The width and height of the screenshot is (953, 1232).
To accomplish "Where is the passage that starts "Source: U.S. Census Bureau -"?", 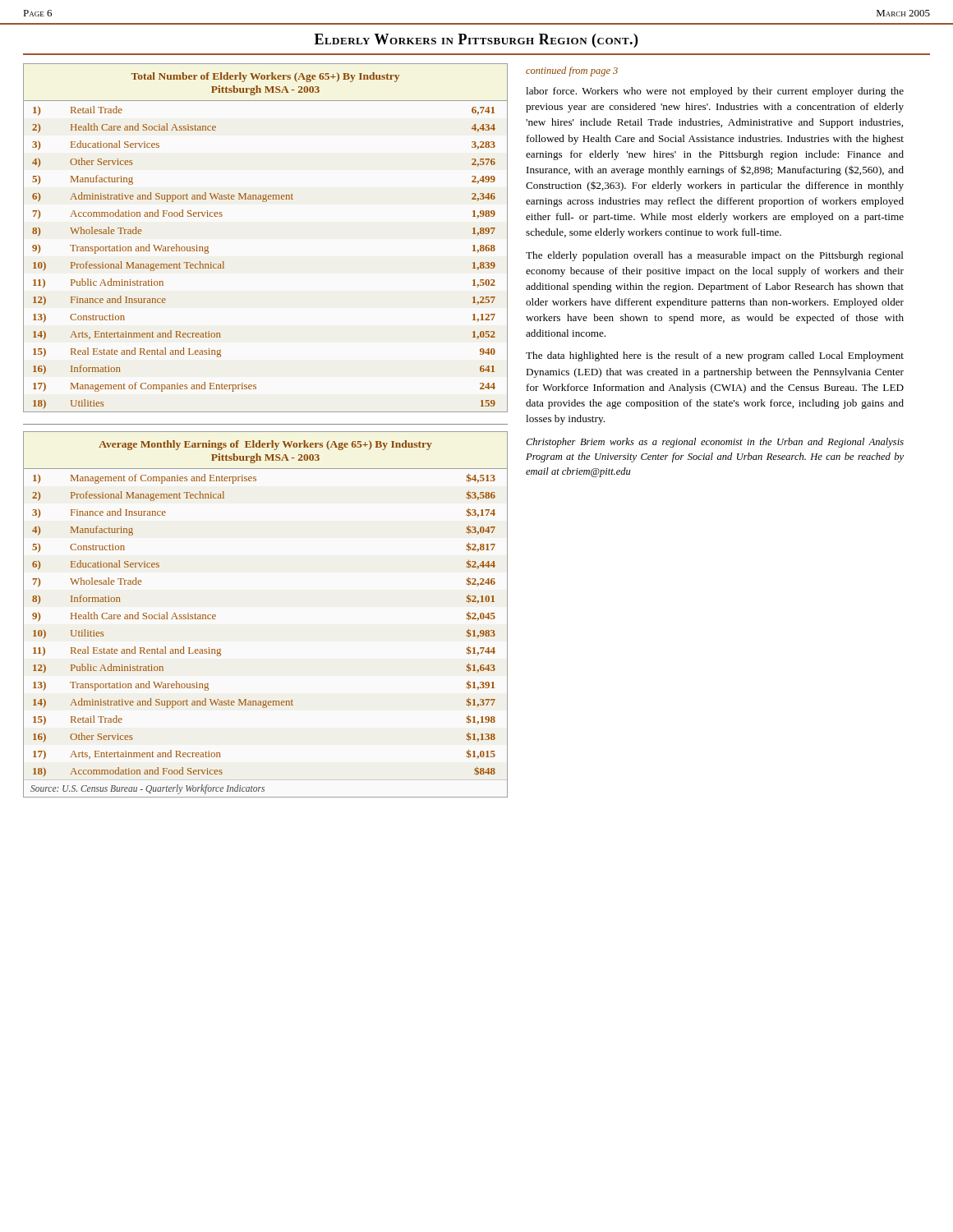I will pyautogui.click(x=148, y=788).
